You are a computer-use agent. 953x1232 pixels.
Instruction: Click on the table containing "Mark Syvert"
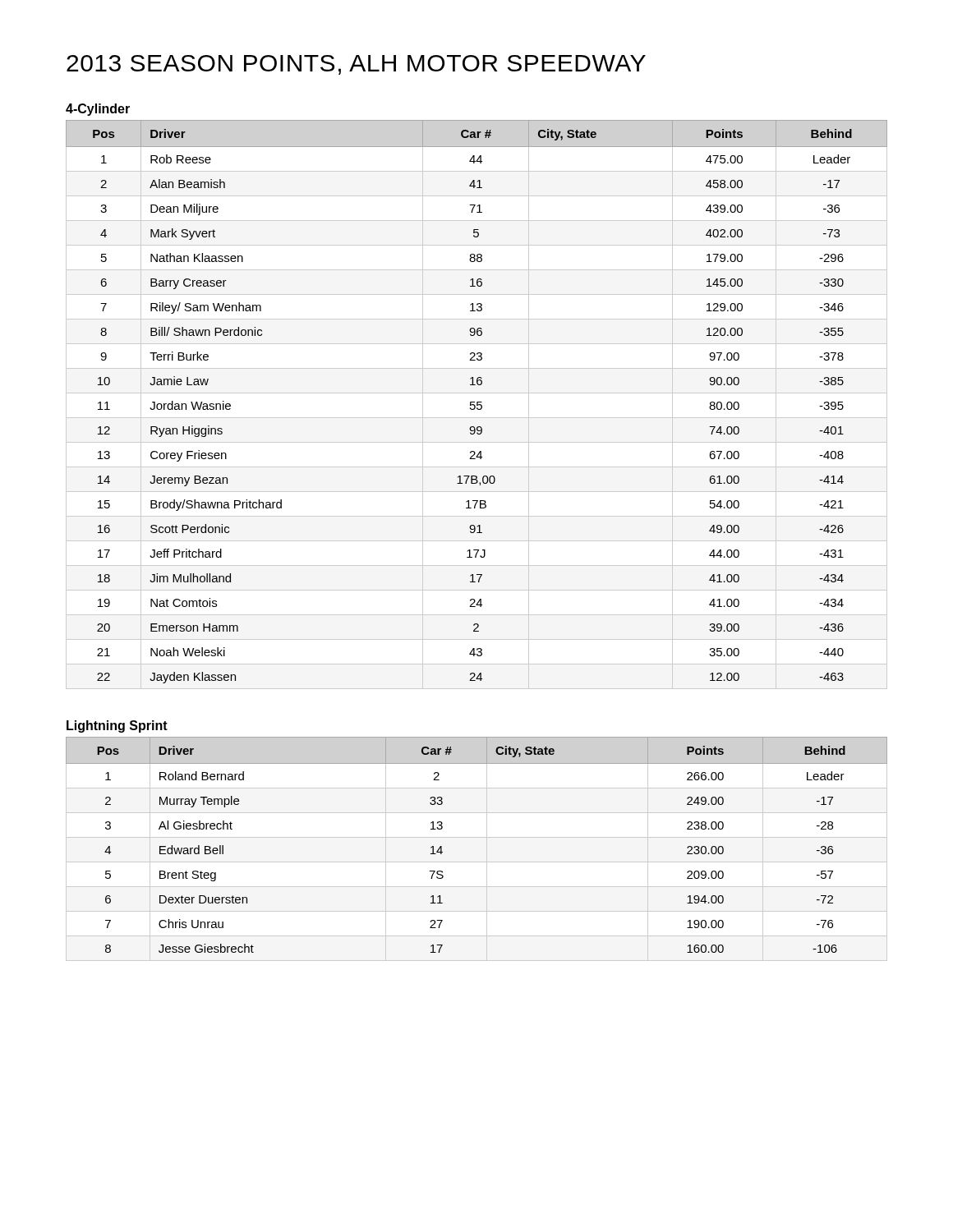476,404
